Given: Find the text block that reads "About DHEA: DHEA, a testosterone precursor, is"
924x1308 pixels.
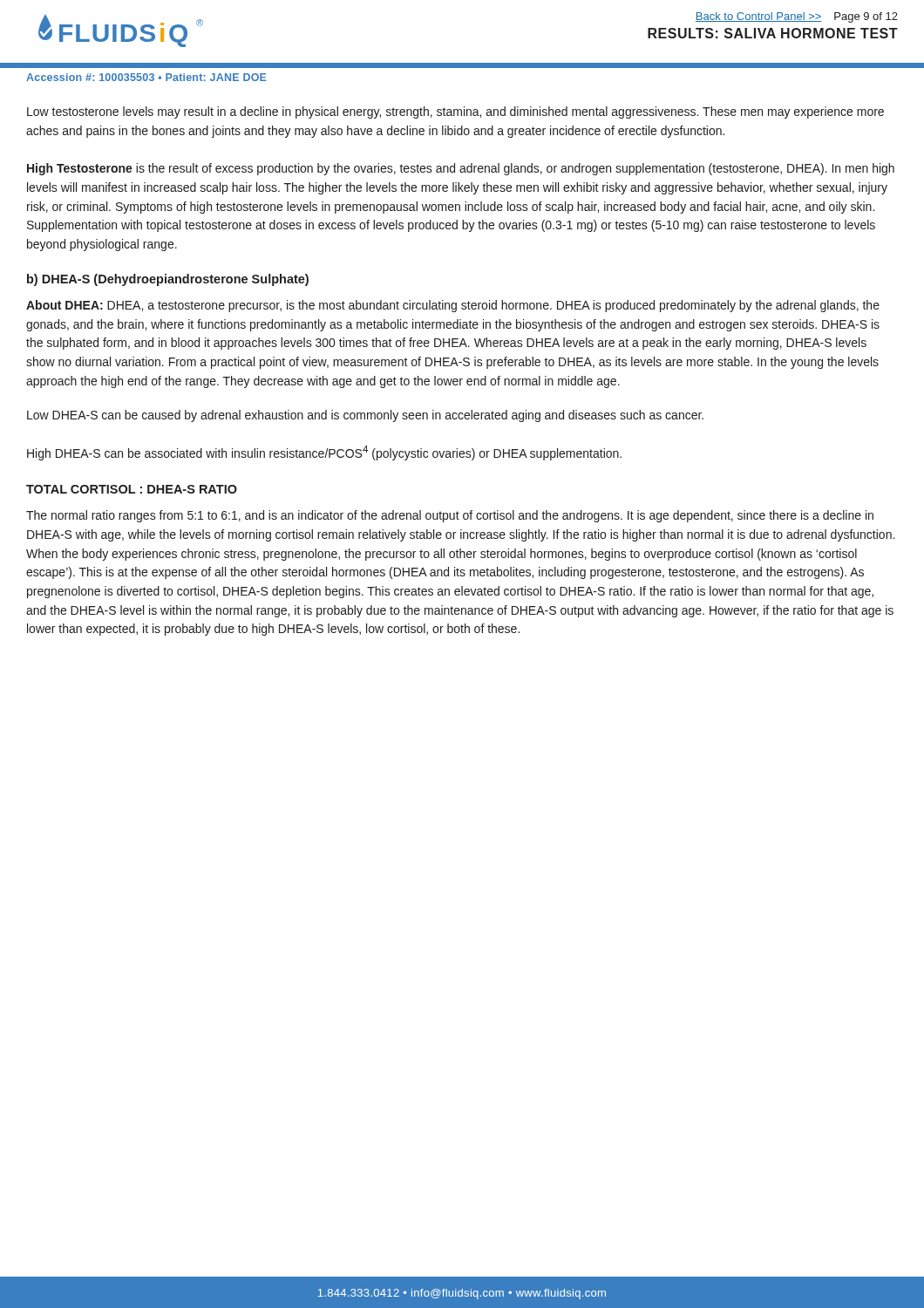Looking at the screenshot, I should [x=453, y=343].
